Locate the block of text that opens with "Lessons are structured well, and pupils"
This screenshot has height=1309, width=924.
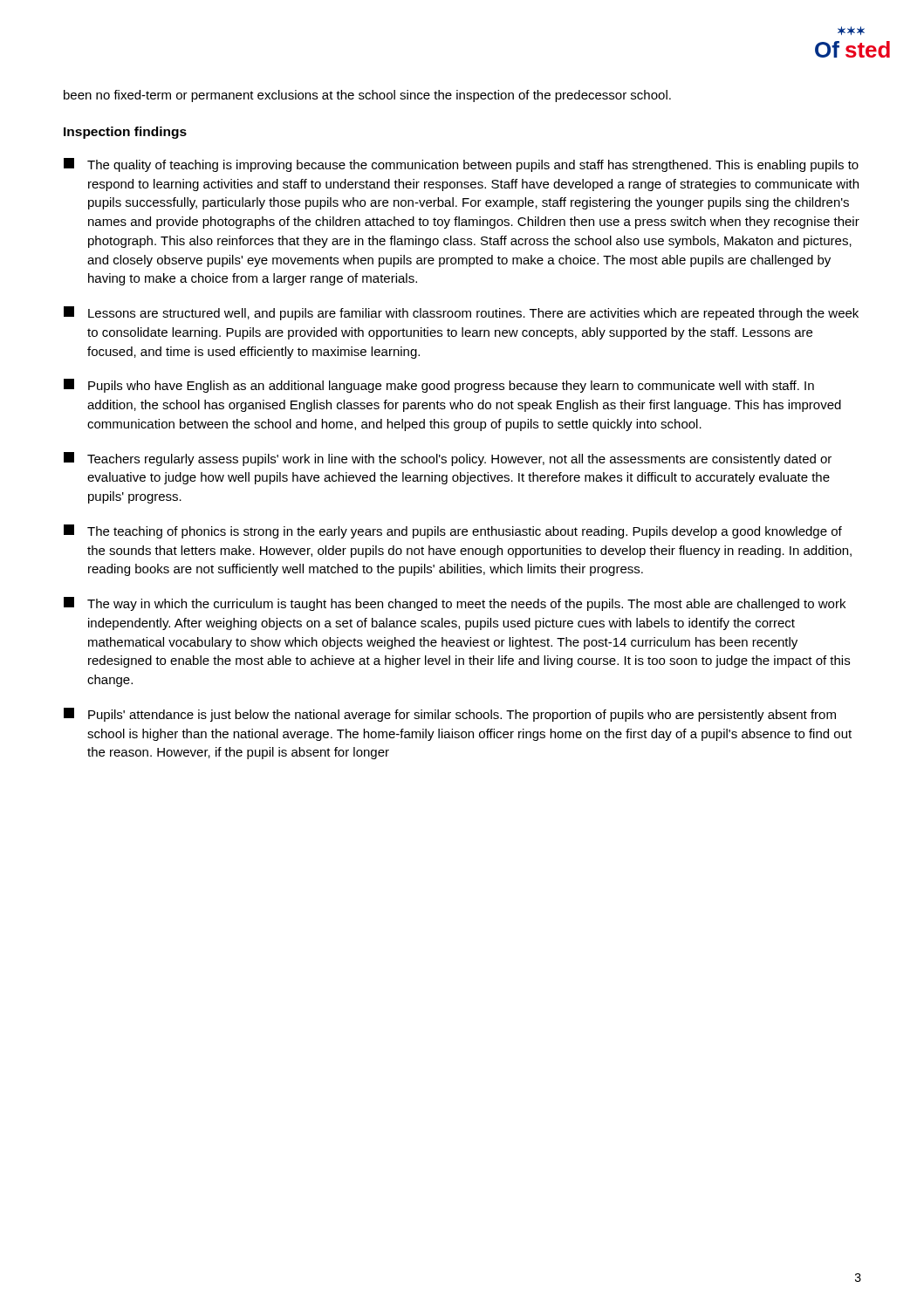(x=462, y=332)
